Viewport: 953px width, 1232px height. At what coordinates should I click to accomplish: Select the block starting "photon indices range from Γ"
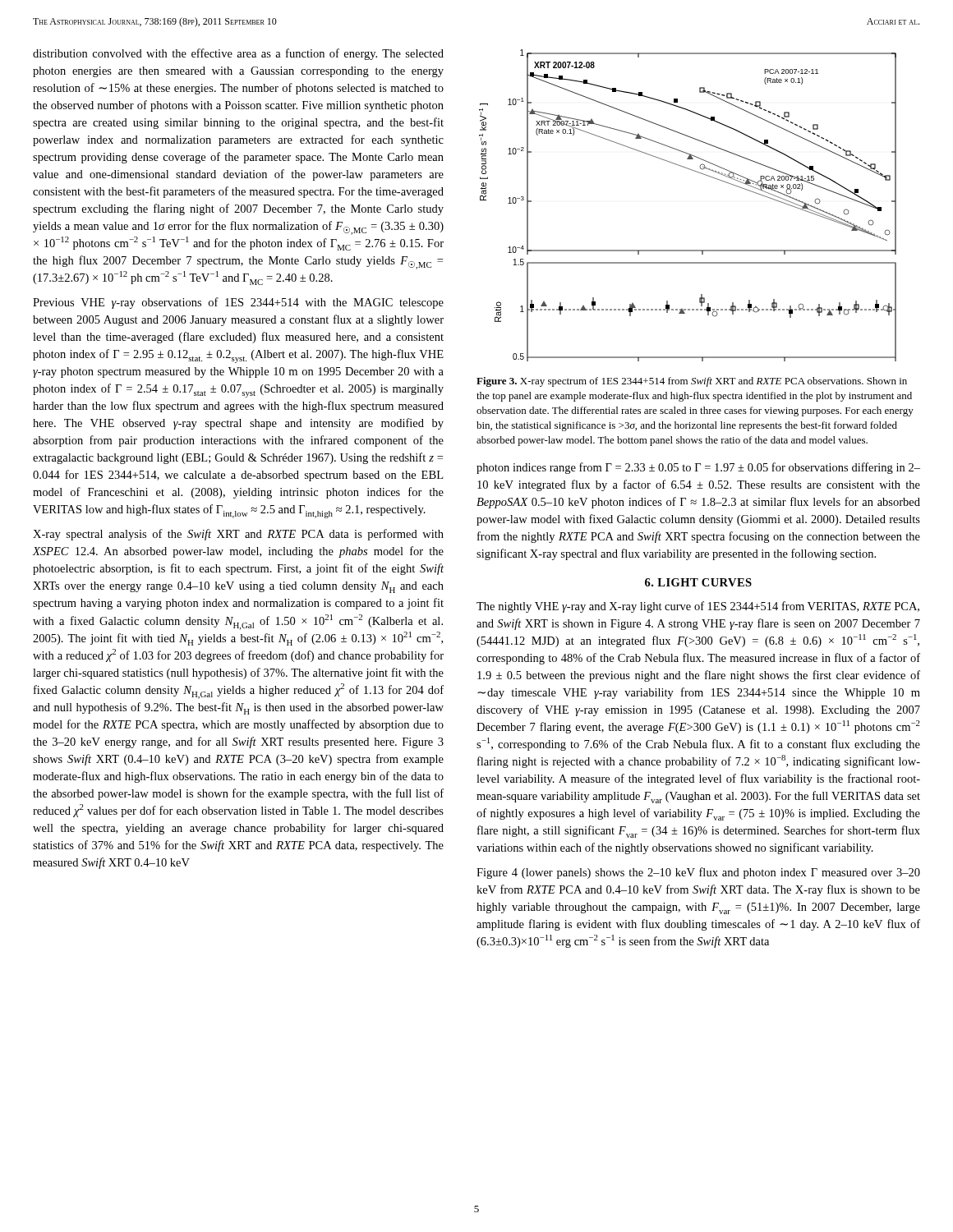click(x=698, y=510)
